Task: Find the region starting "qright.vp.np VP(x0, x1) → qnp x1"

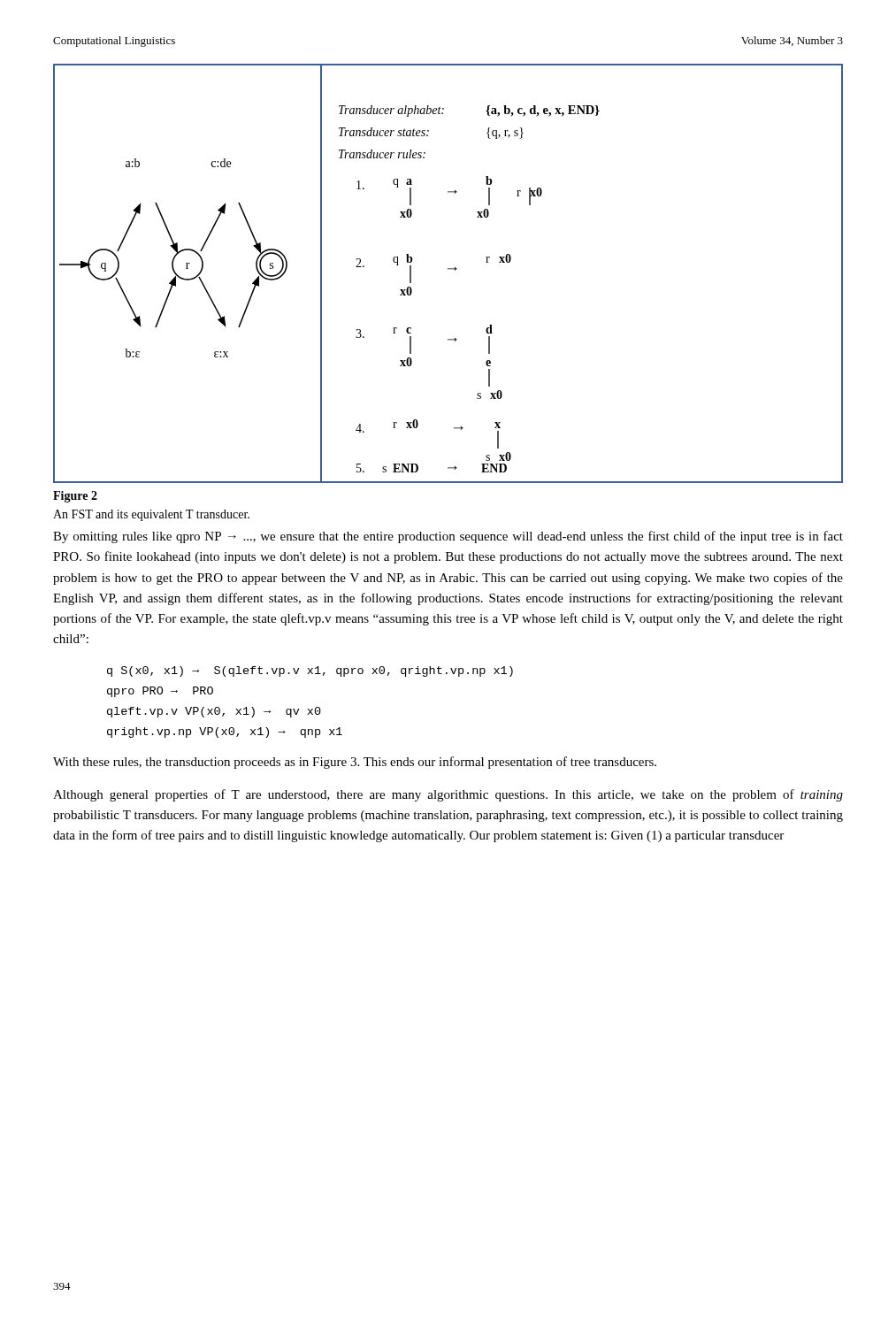Action: click(x=224, y=732)
